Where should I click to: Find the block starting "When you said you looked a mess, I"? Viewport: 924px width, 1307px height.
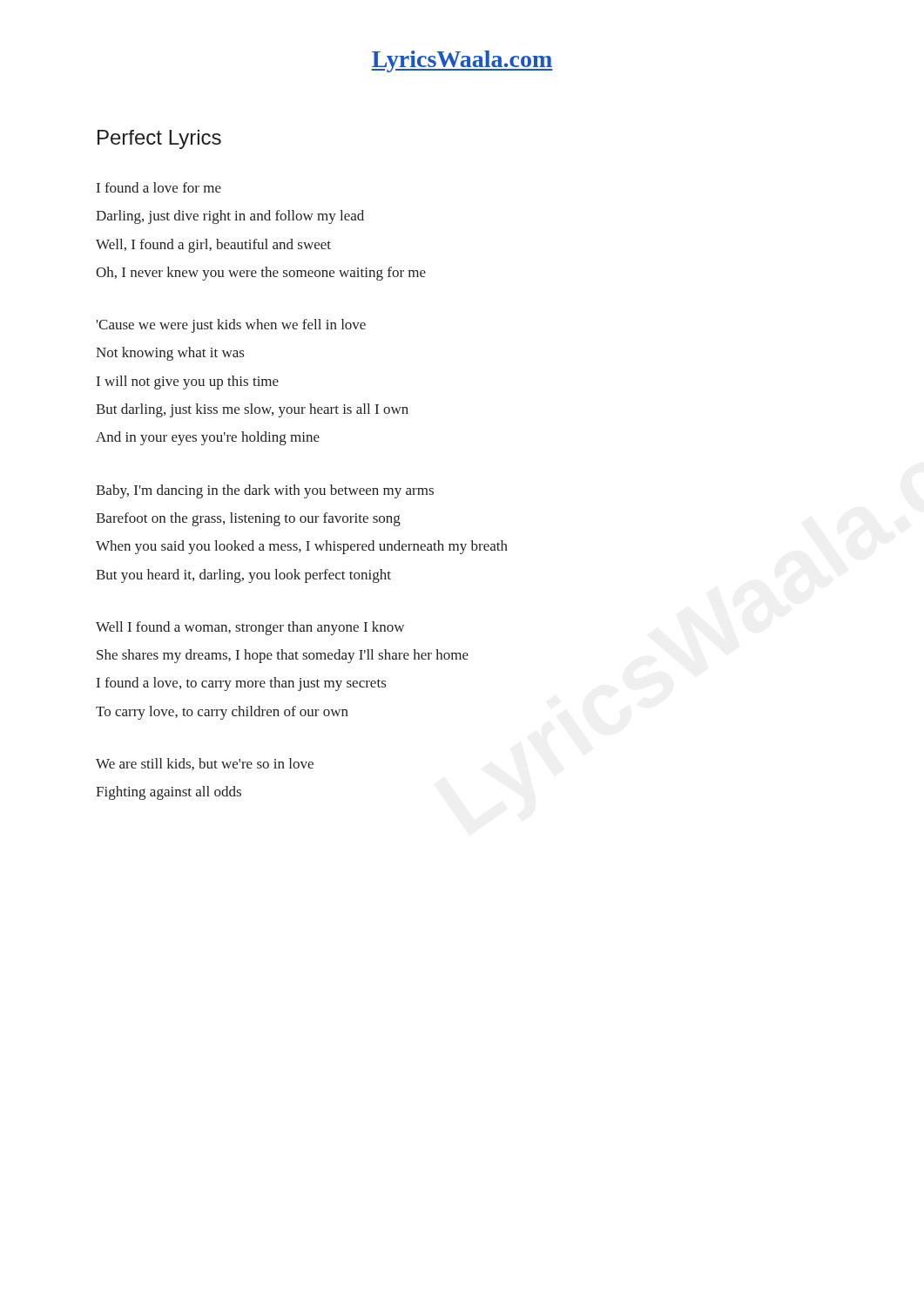(x=302, y=546)
